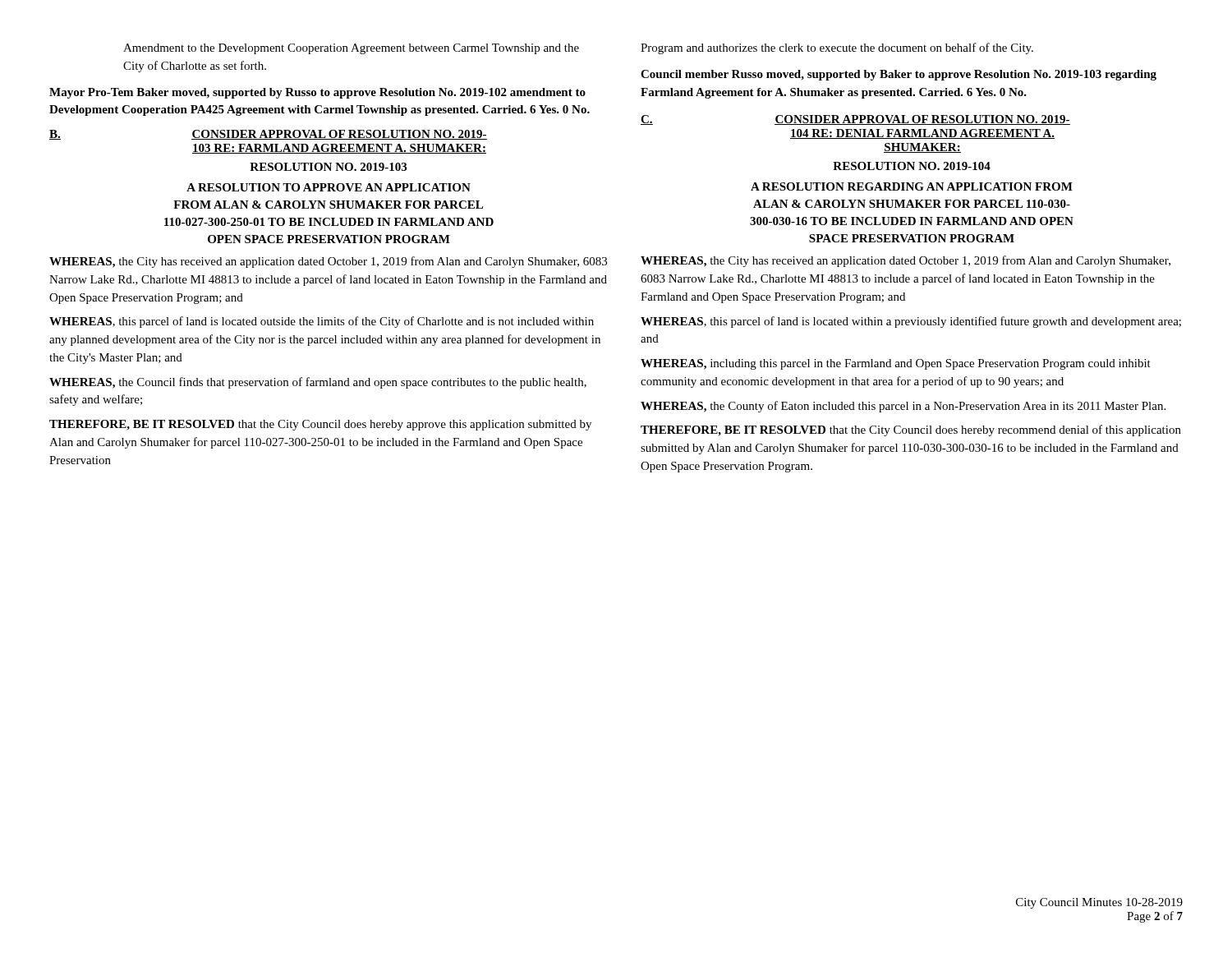The height and width of the screenshot is (953, 1232).
Task: Click on the element starting "Program and authorizes the clerk to execute the"
Action: 912,48
